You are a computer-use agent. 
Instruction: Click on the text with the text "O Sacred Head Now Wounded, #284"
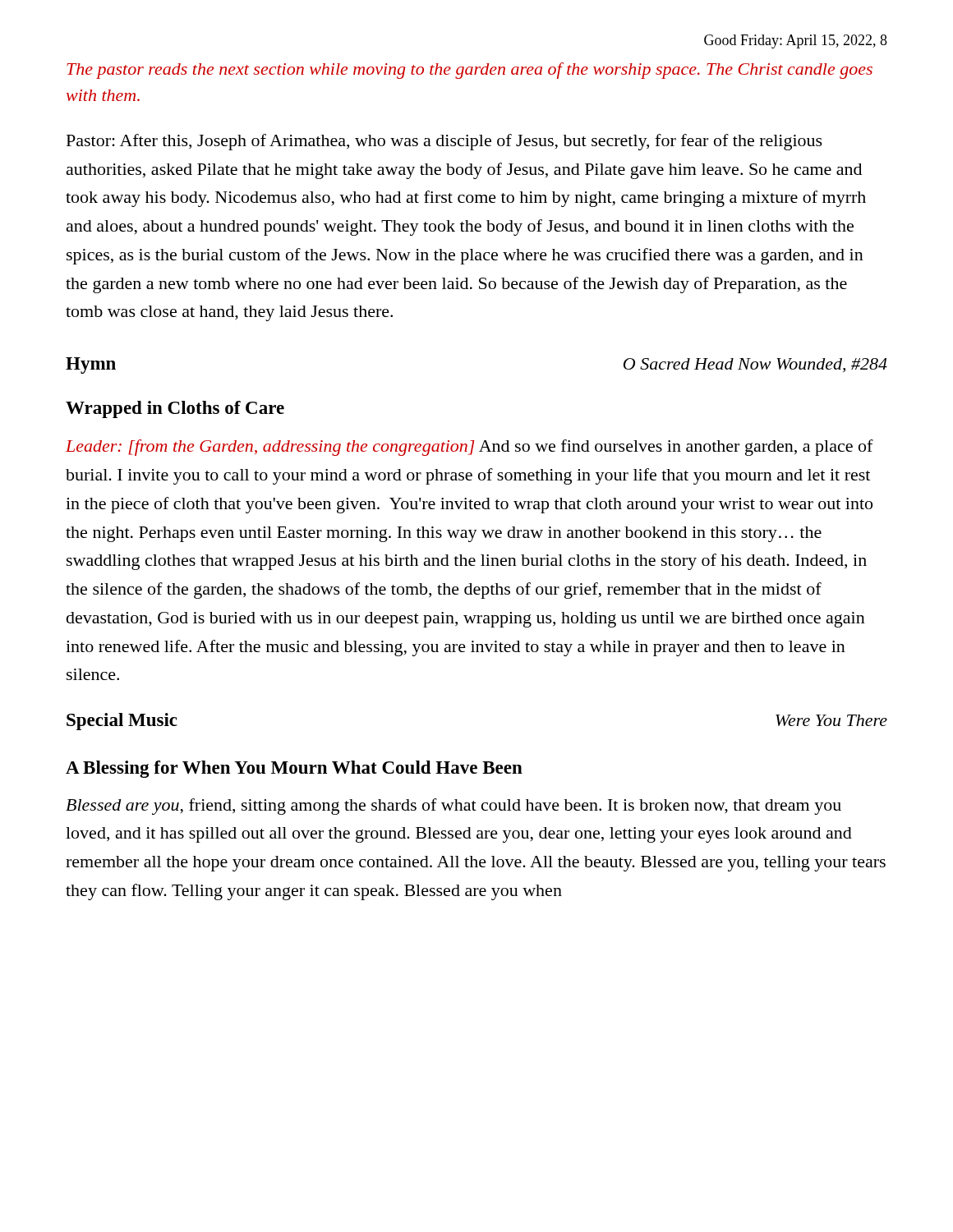[x=755, y=364]
